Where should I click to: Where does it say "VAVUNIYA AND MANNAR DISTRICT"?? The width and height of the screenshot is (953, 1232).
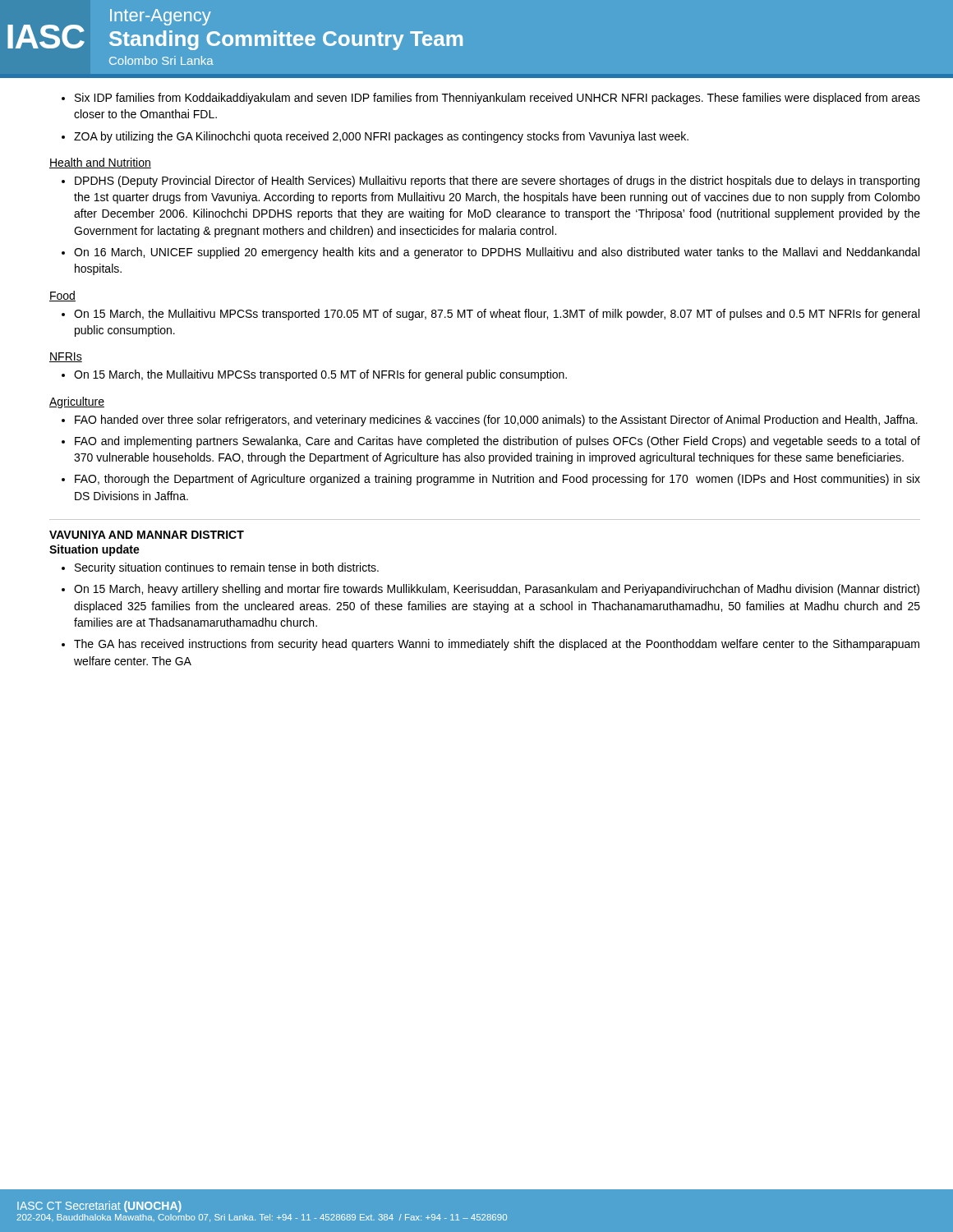[147, 535]
